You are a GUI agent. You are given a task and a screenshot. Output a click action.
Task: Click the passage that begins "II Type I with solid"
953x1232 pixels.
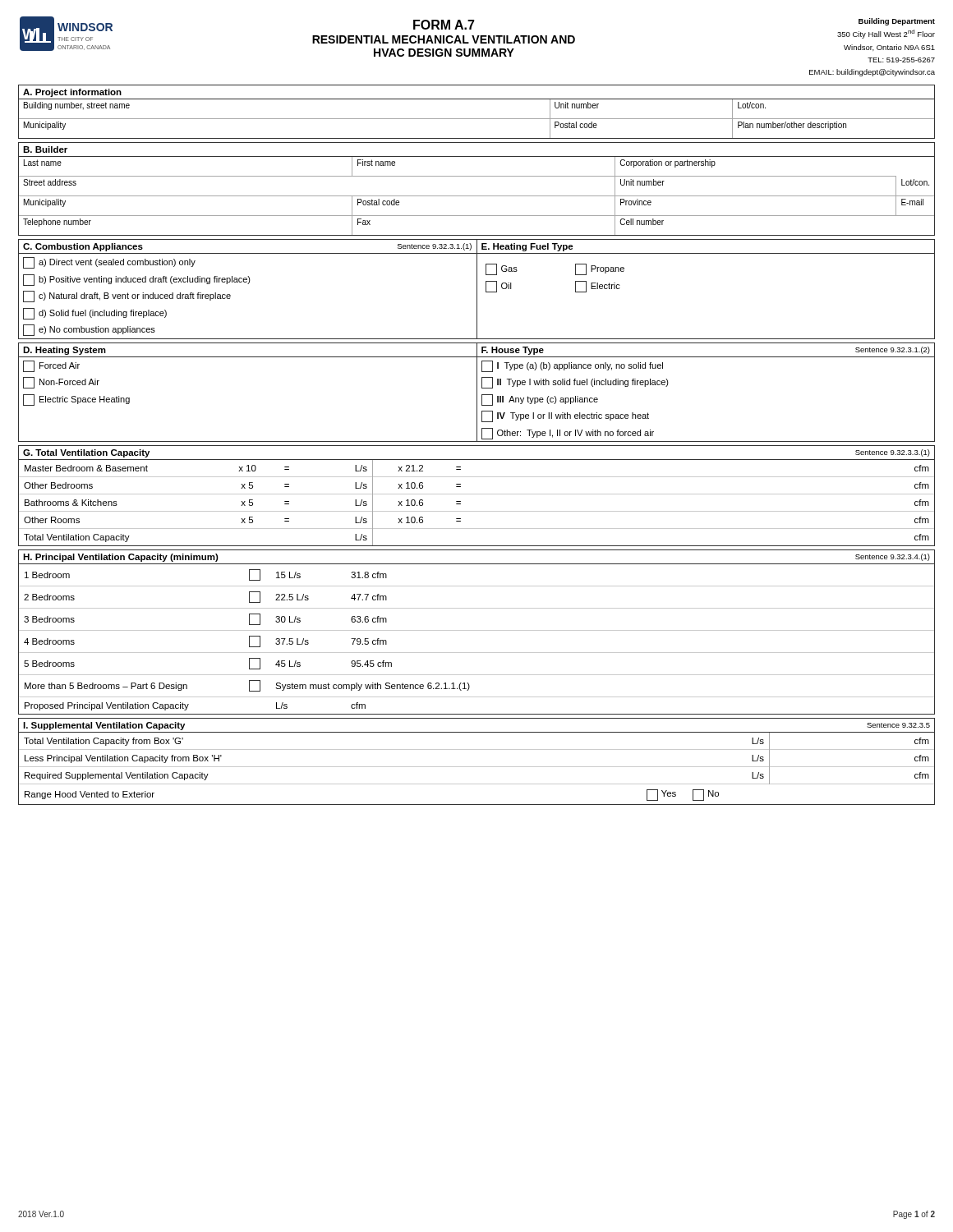[x=575, y=382]
